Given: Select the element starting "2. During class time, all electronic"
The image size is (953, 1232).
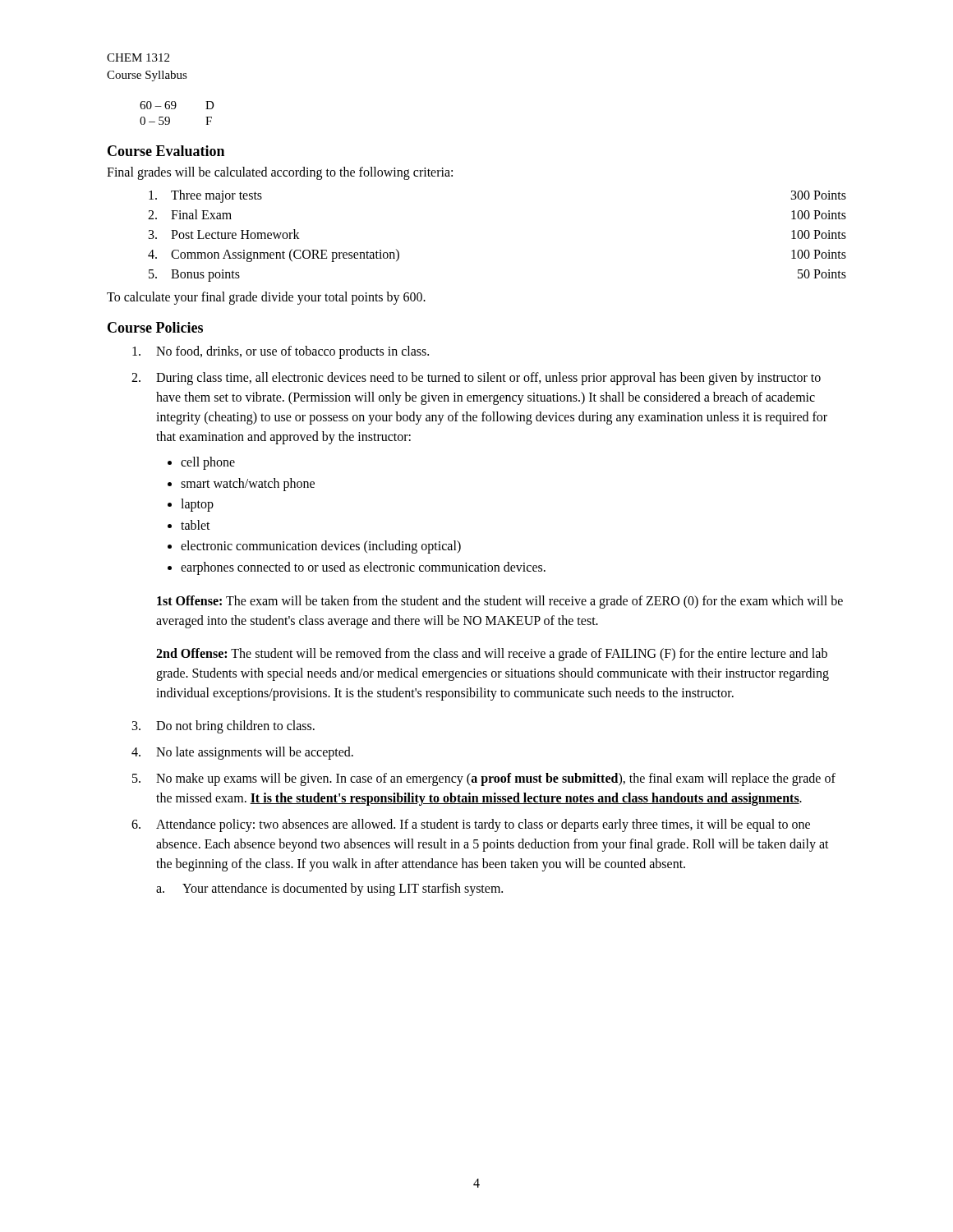Looking at the screenshot, I should pyautogui.click(x=476, y=379).
